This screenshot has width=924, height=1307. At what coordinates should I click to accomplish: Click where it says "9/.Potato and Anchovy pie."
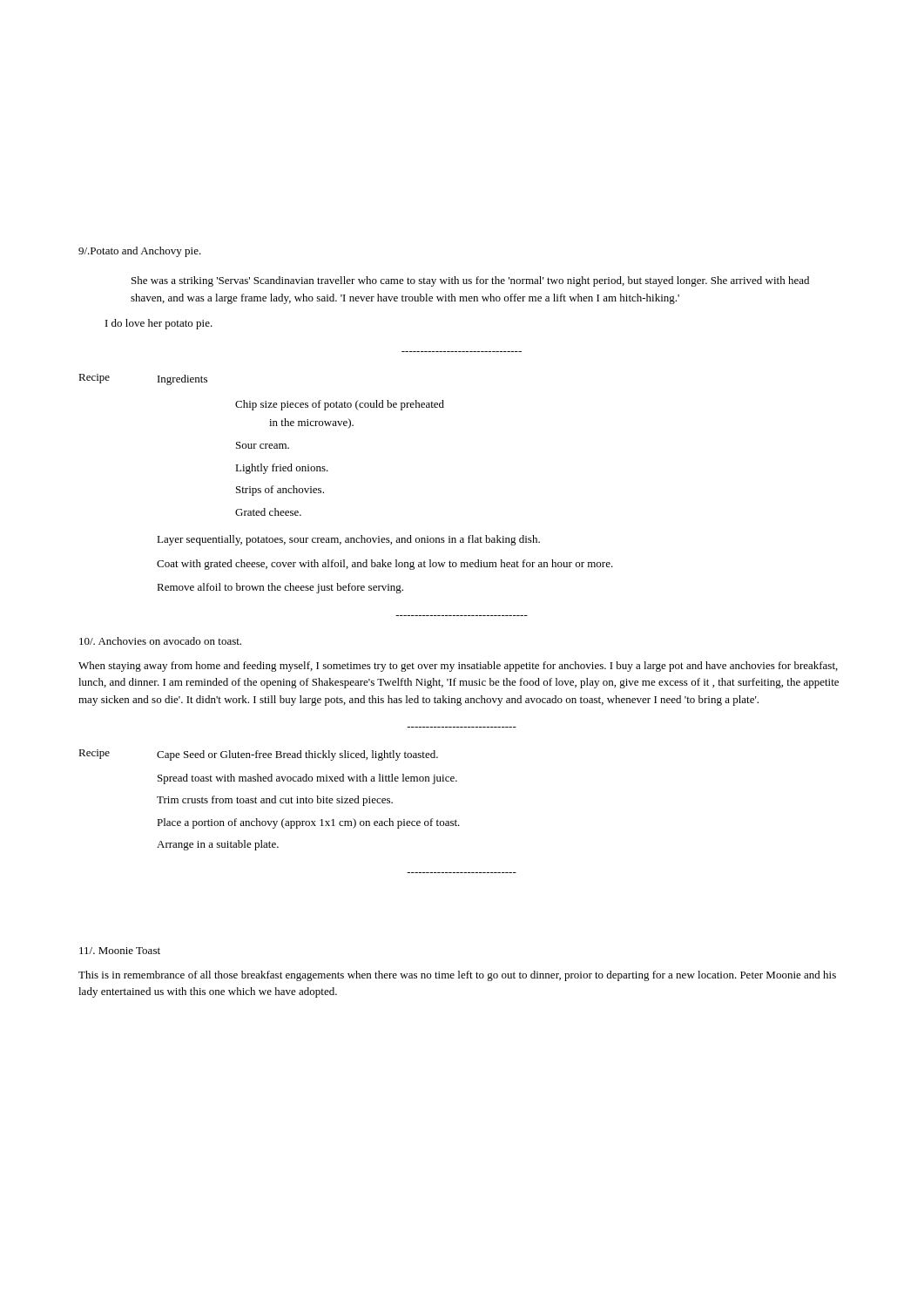coord(140,251)
